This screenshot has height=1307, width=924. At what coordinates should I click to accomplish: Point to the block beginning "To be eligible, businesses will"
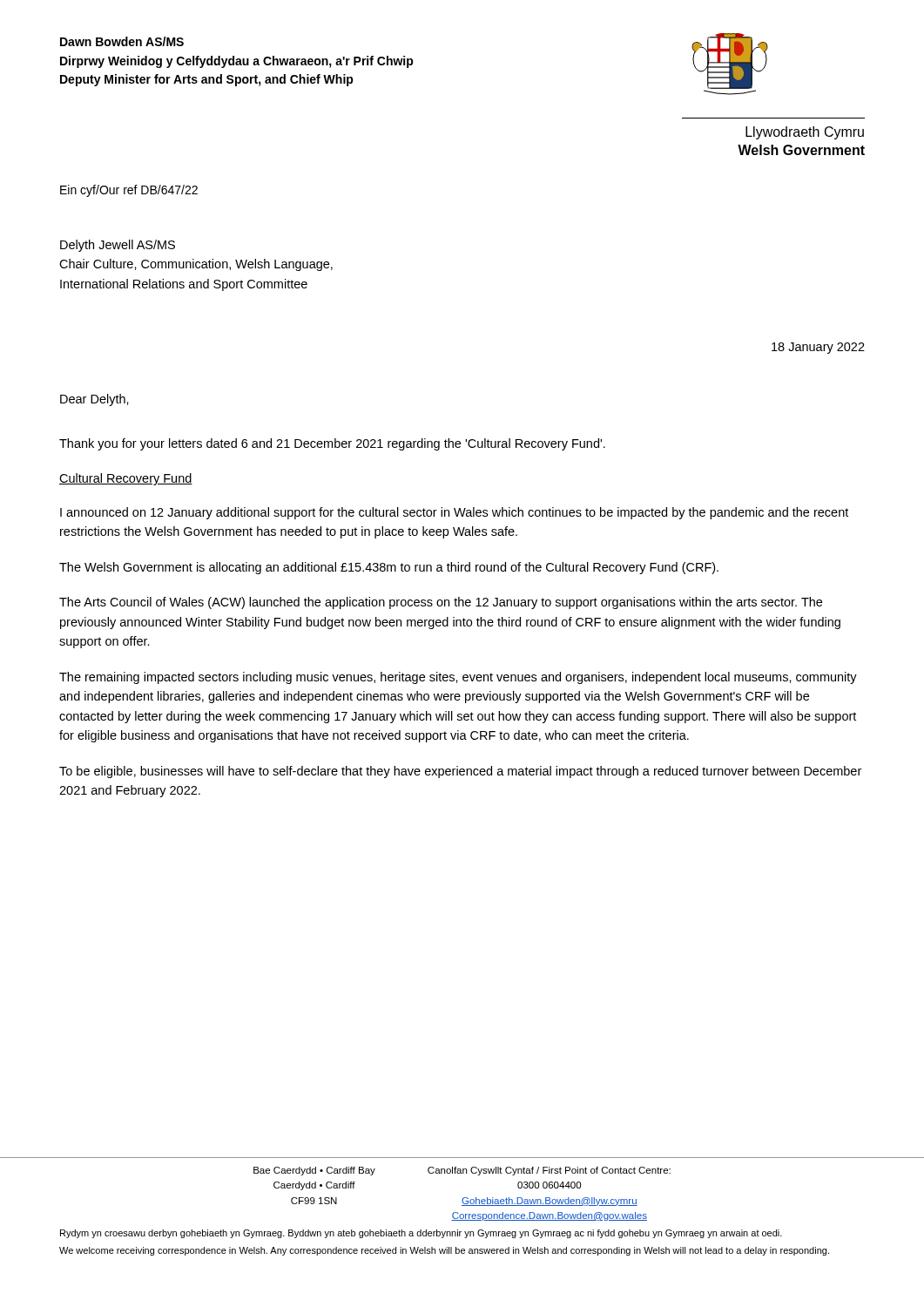click(460, 781)
